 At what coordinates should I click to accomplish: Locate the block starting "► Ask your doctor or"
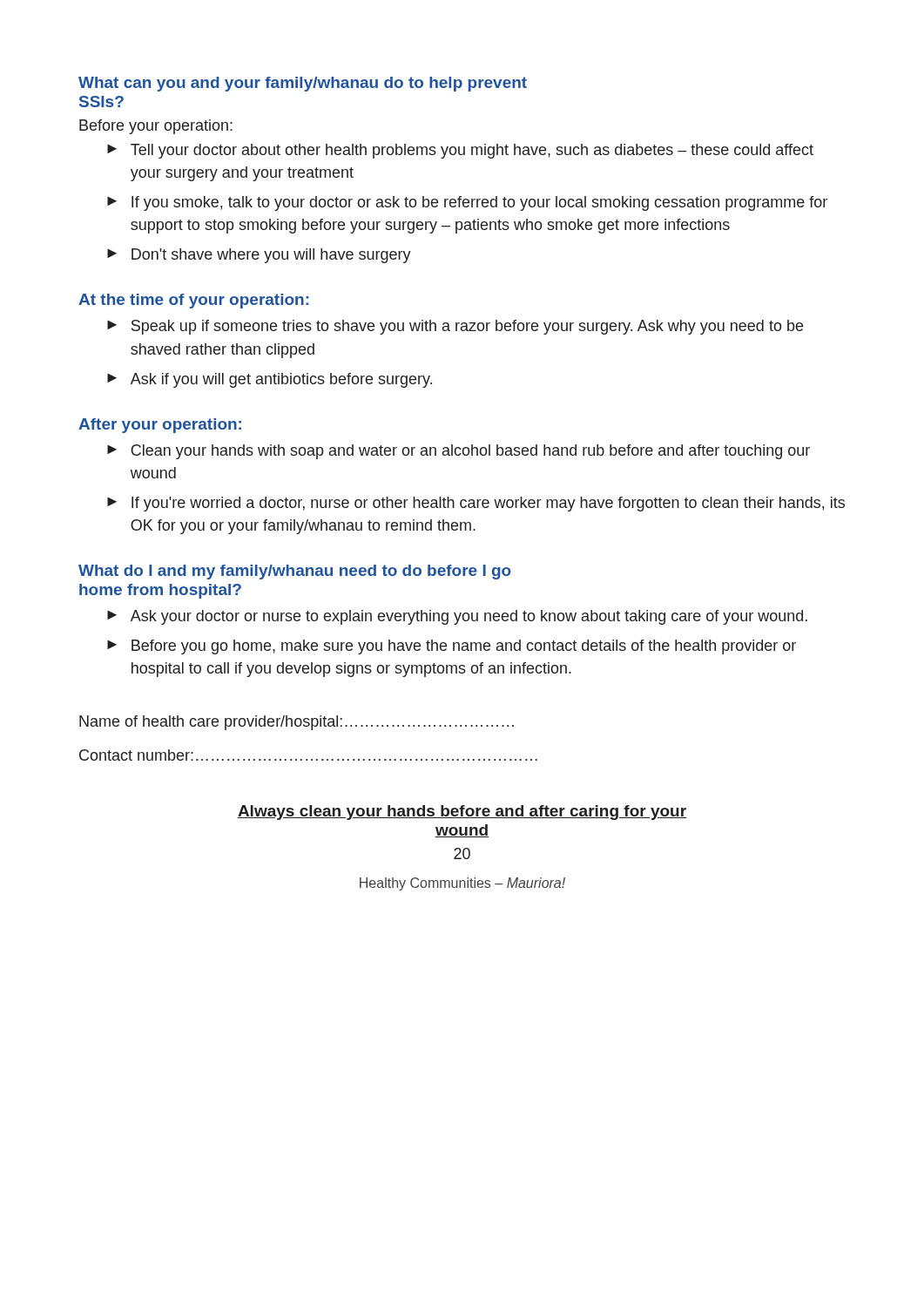pos(456,616)
